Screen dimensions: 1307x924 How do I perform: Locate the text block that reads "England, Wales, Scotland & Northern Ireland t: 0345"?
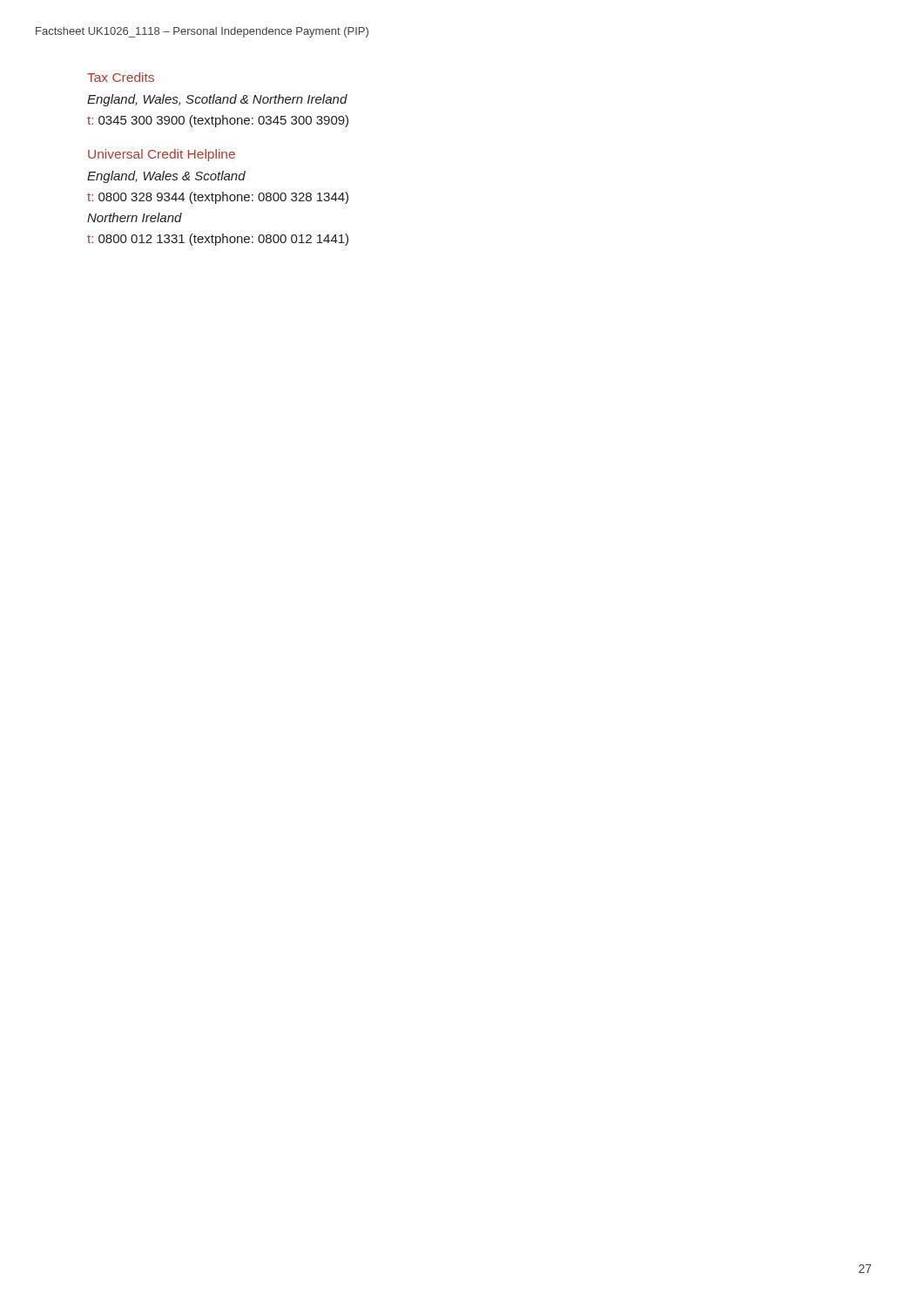click(x=218, y=109)
